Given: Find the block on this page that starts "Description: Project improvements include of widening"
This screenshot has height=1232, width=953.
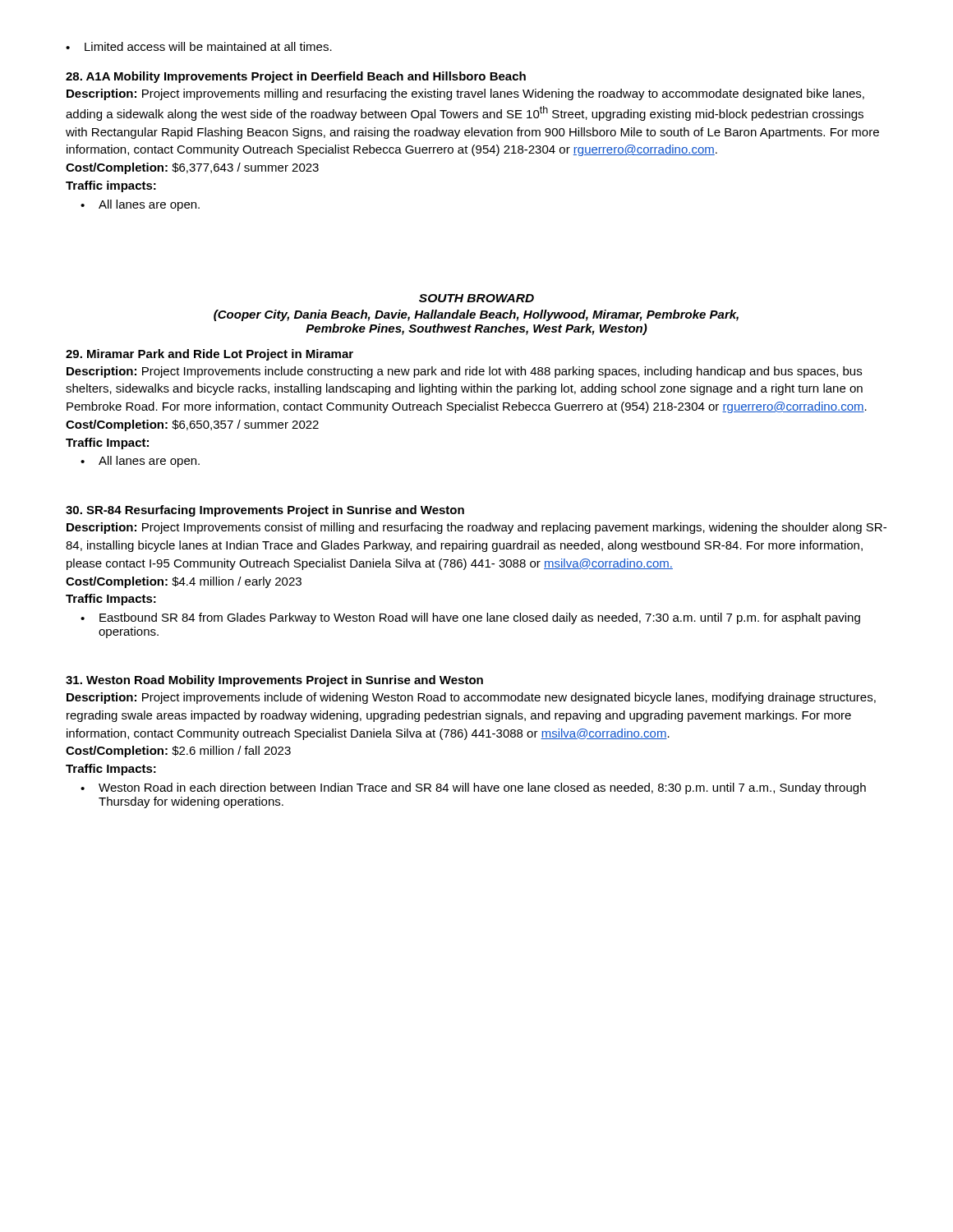Looking at the screenshot, I should 471,733.
